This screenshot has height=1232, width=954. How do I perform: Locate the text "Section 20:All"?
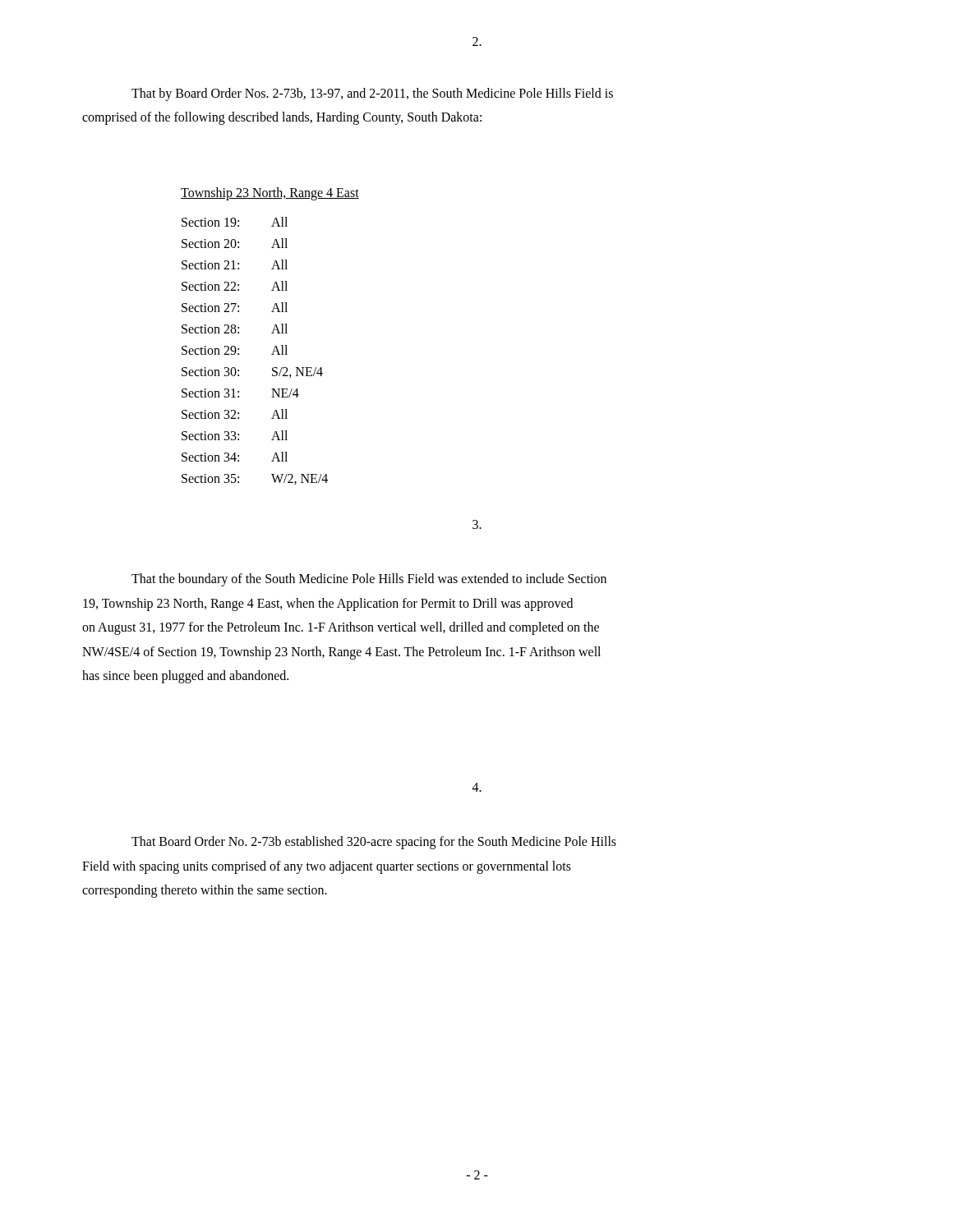(x=234, y=244)
